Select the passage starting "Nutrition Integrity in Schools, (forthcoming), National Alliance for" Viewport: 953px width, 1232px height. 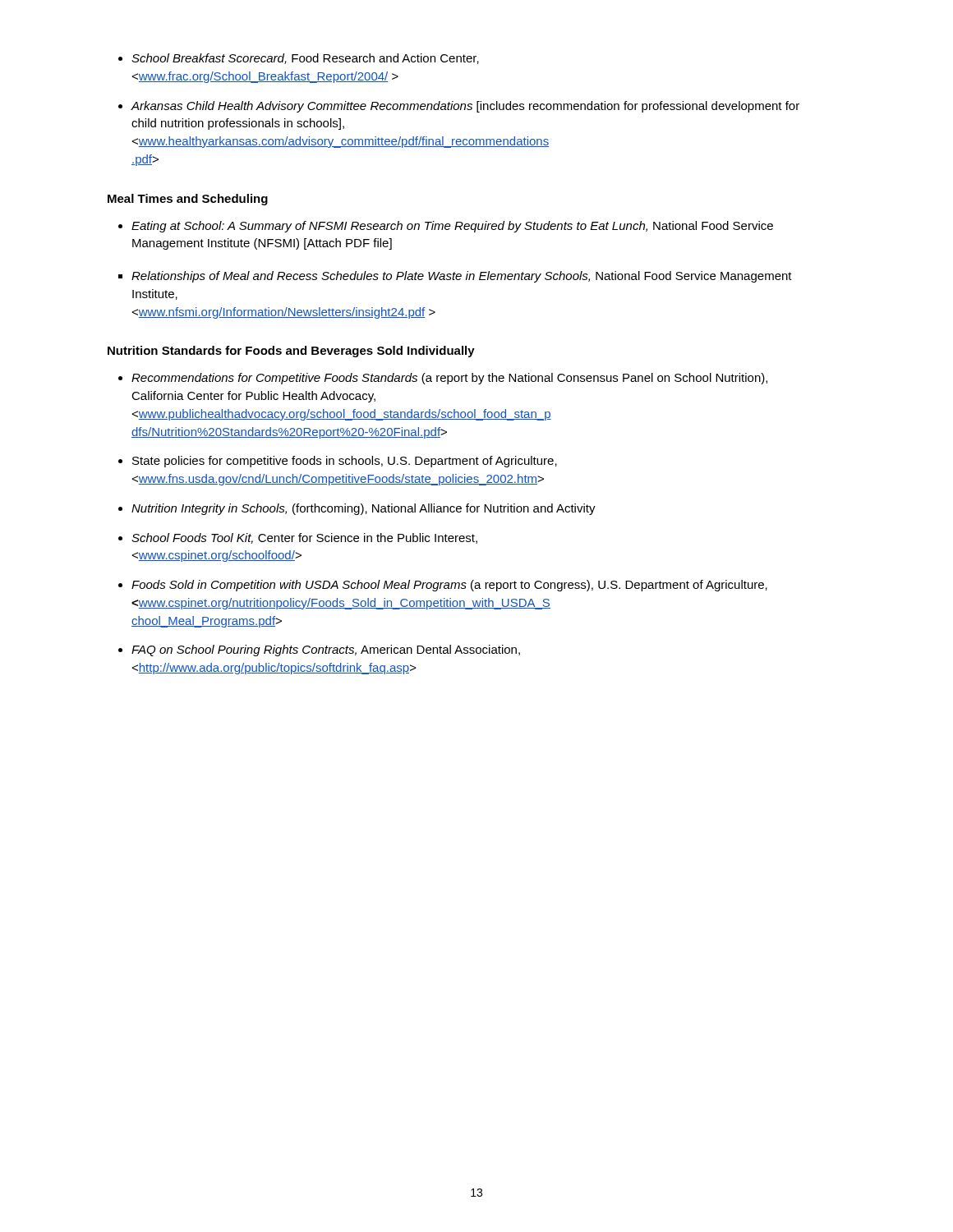pos(363,508)
